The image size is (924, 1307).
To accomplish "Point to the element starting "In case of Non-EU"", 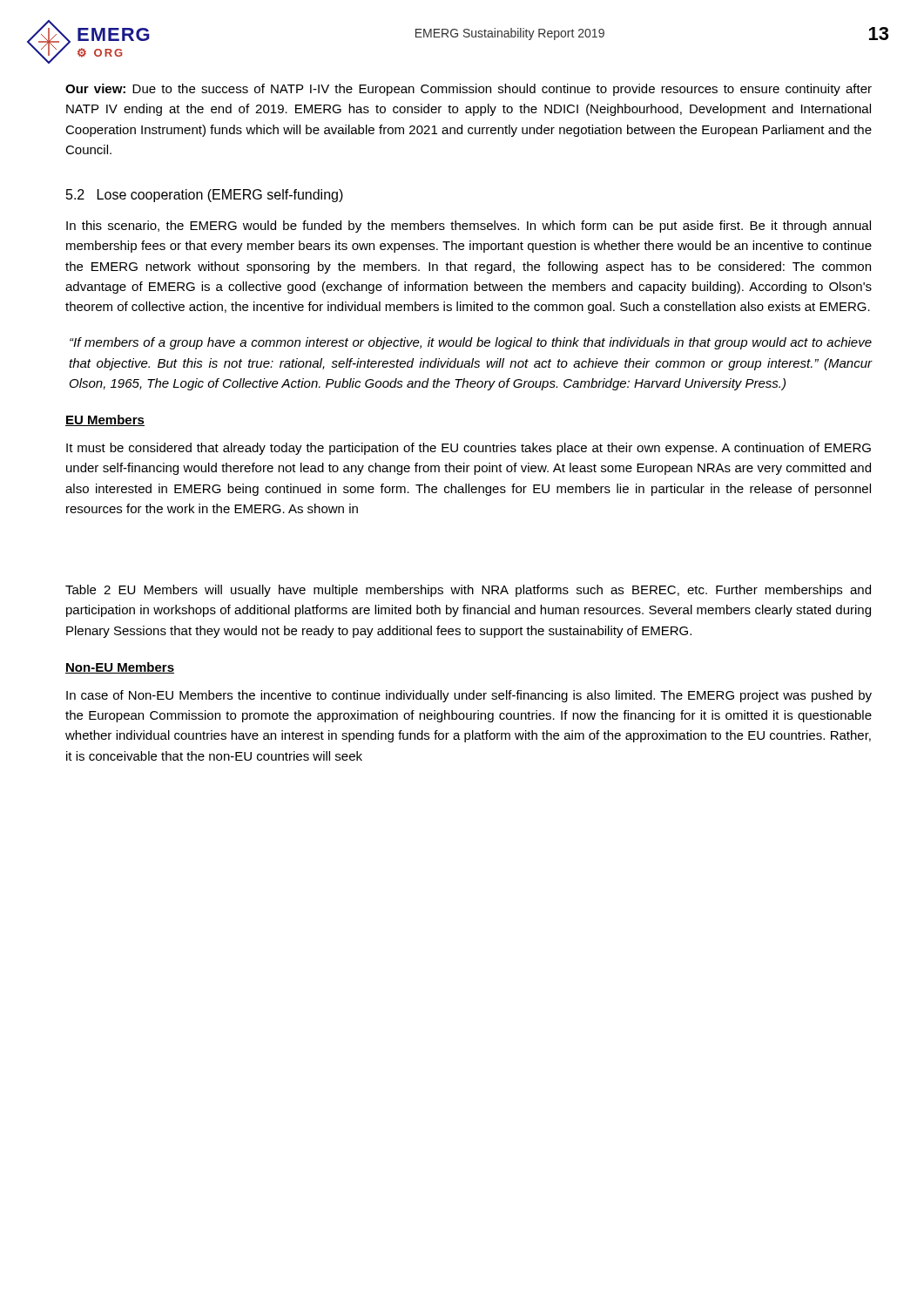I will [469, 725].
